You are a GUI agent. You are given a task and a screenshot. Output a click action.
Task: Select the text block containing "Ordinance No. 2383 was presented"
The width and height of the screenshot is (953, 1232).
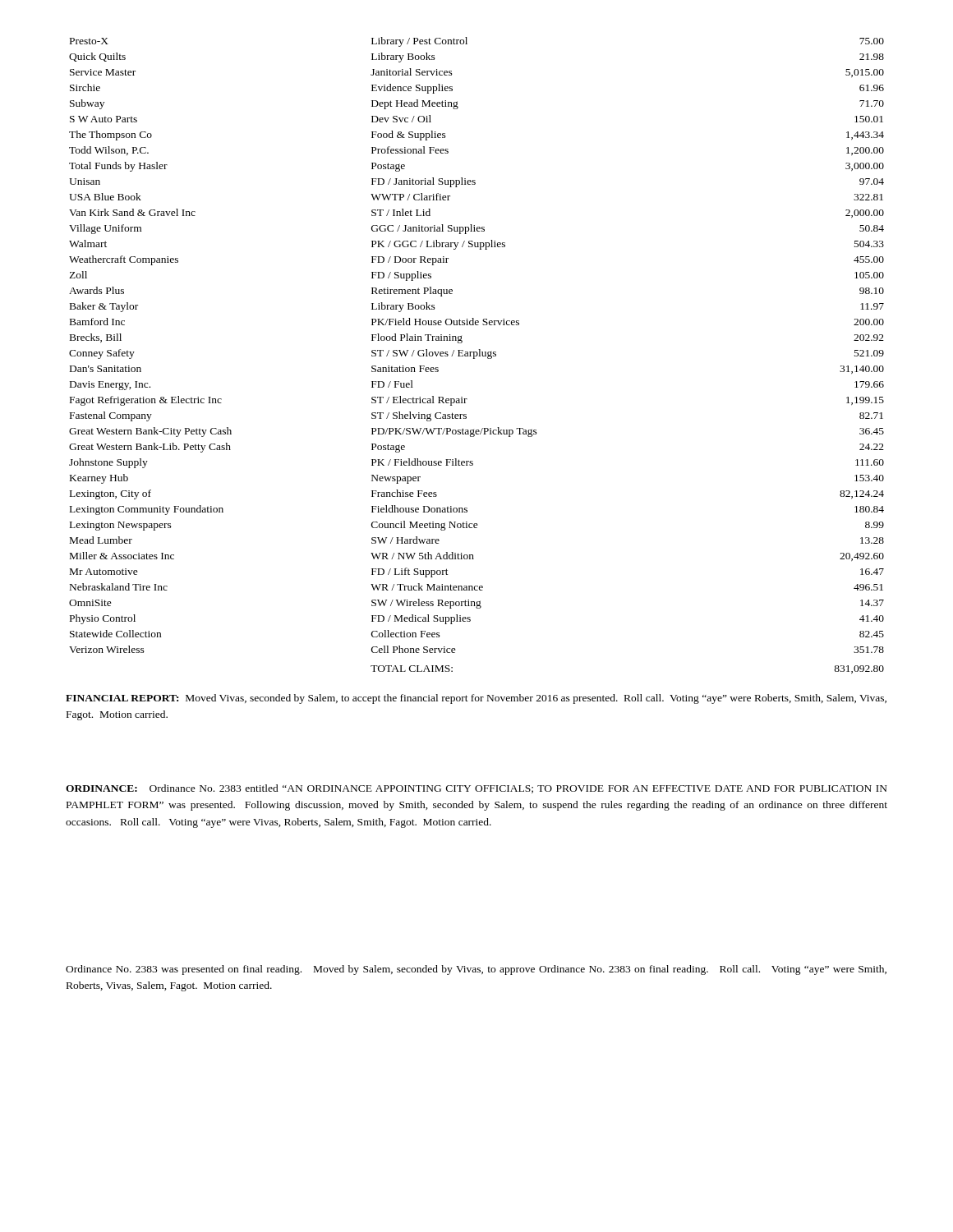476,977
